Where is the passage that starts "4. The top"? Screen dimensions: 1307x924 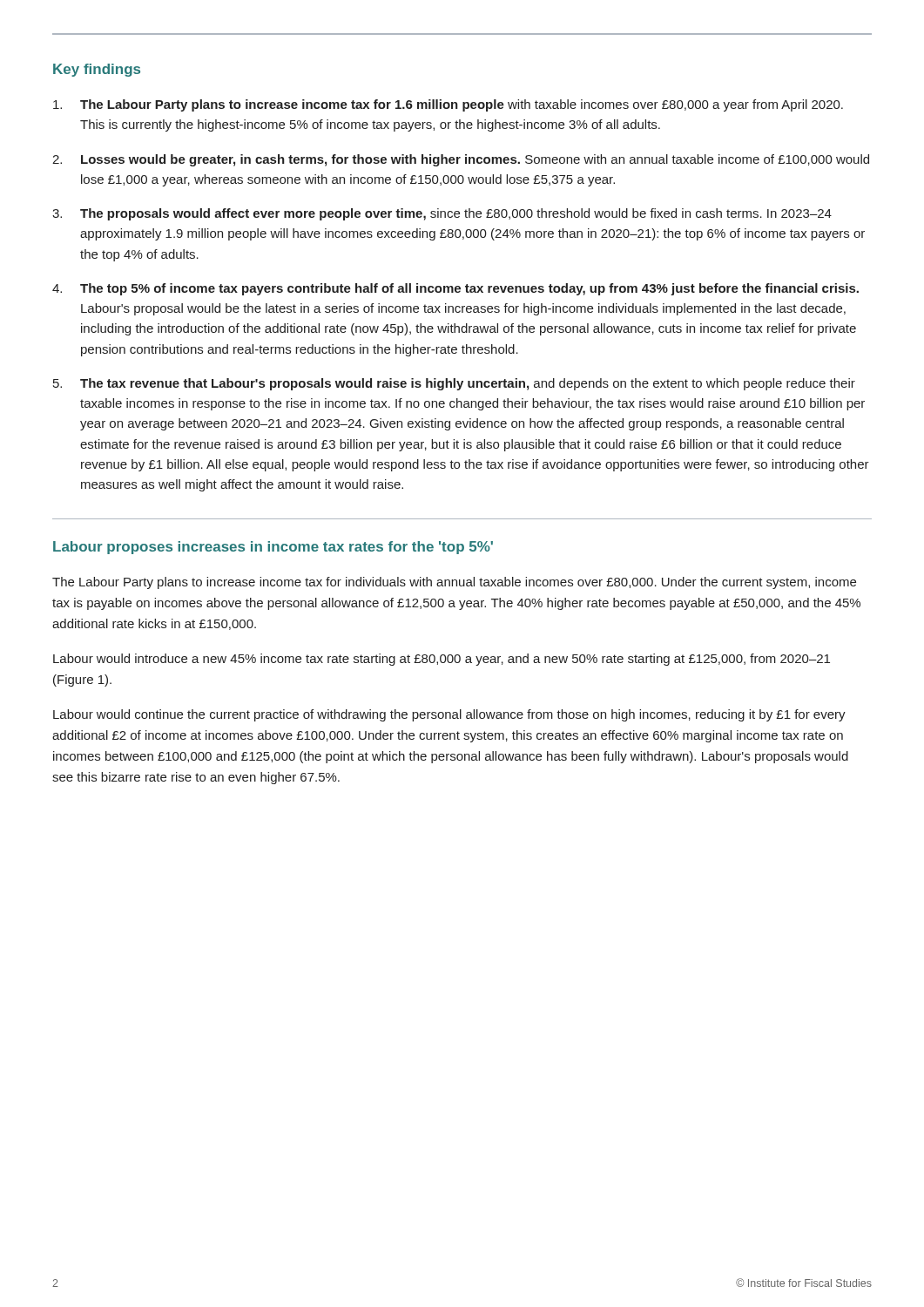pos(462,318)
